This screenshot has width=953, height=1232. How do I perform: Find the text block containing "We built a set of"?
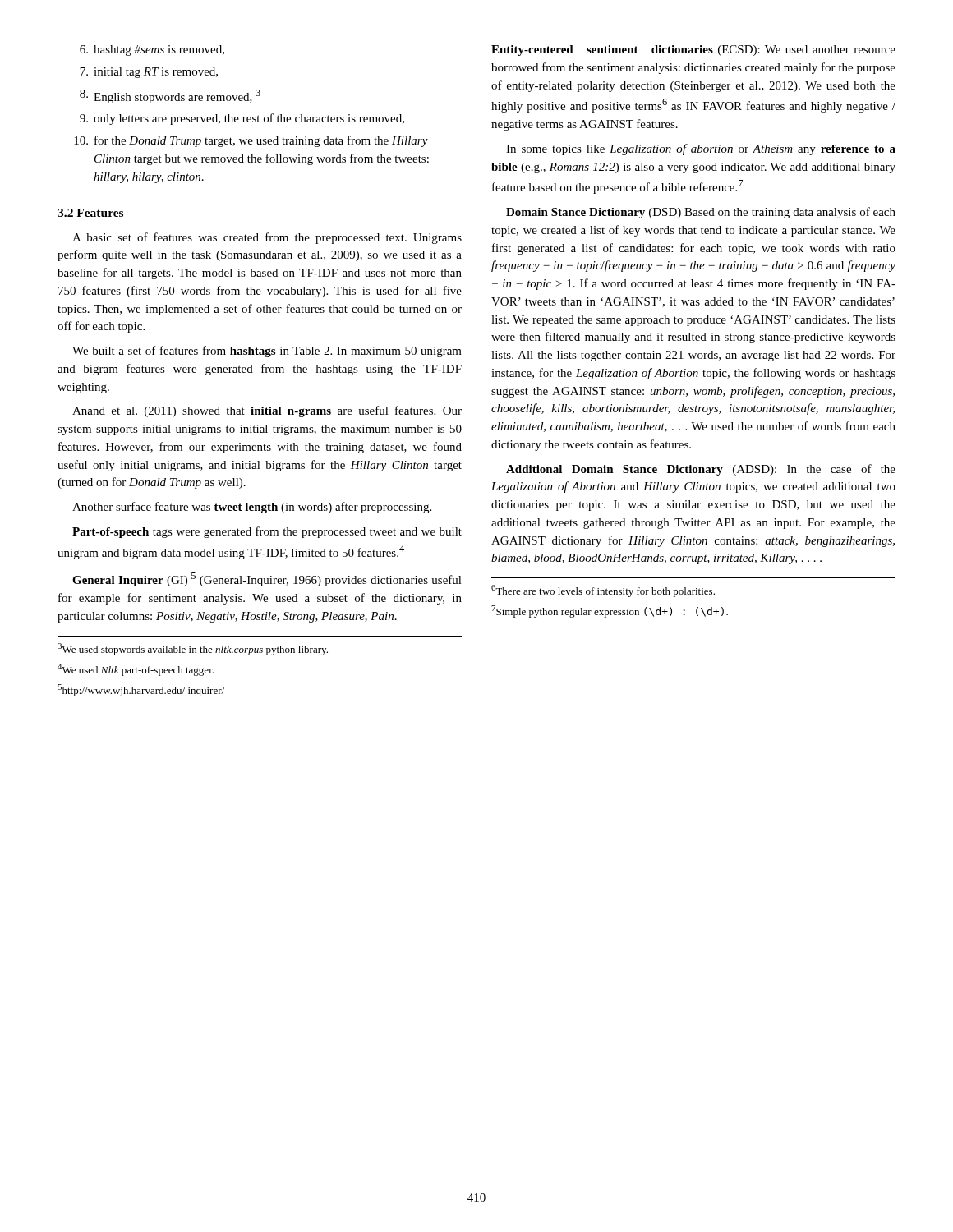(x=260, y=369)
